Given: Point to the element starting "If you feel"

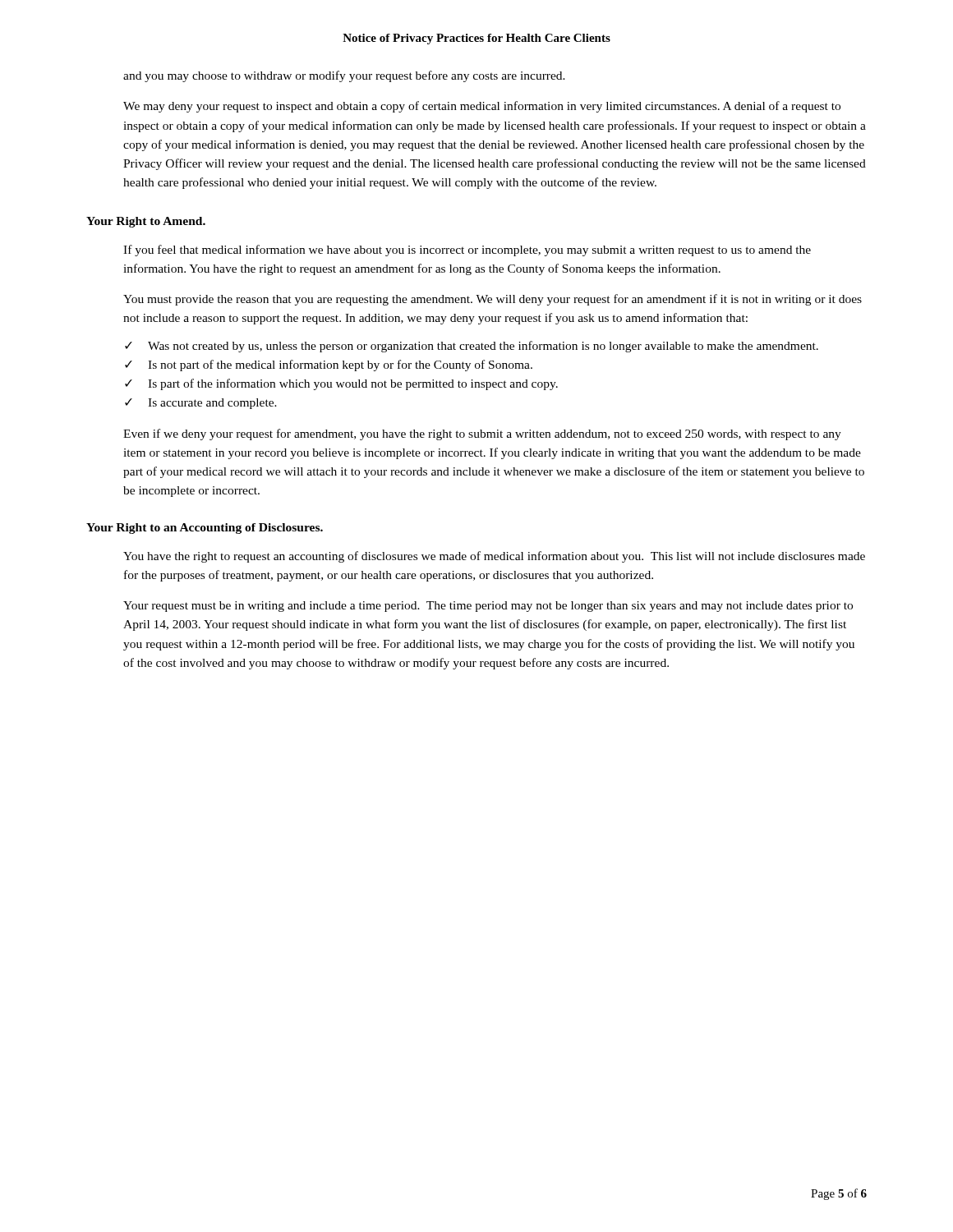Looking at the screenshot, I should (x=467, y=258).
